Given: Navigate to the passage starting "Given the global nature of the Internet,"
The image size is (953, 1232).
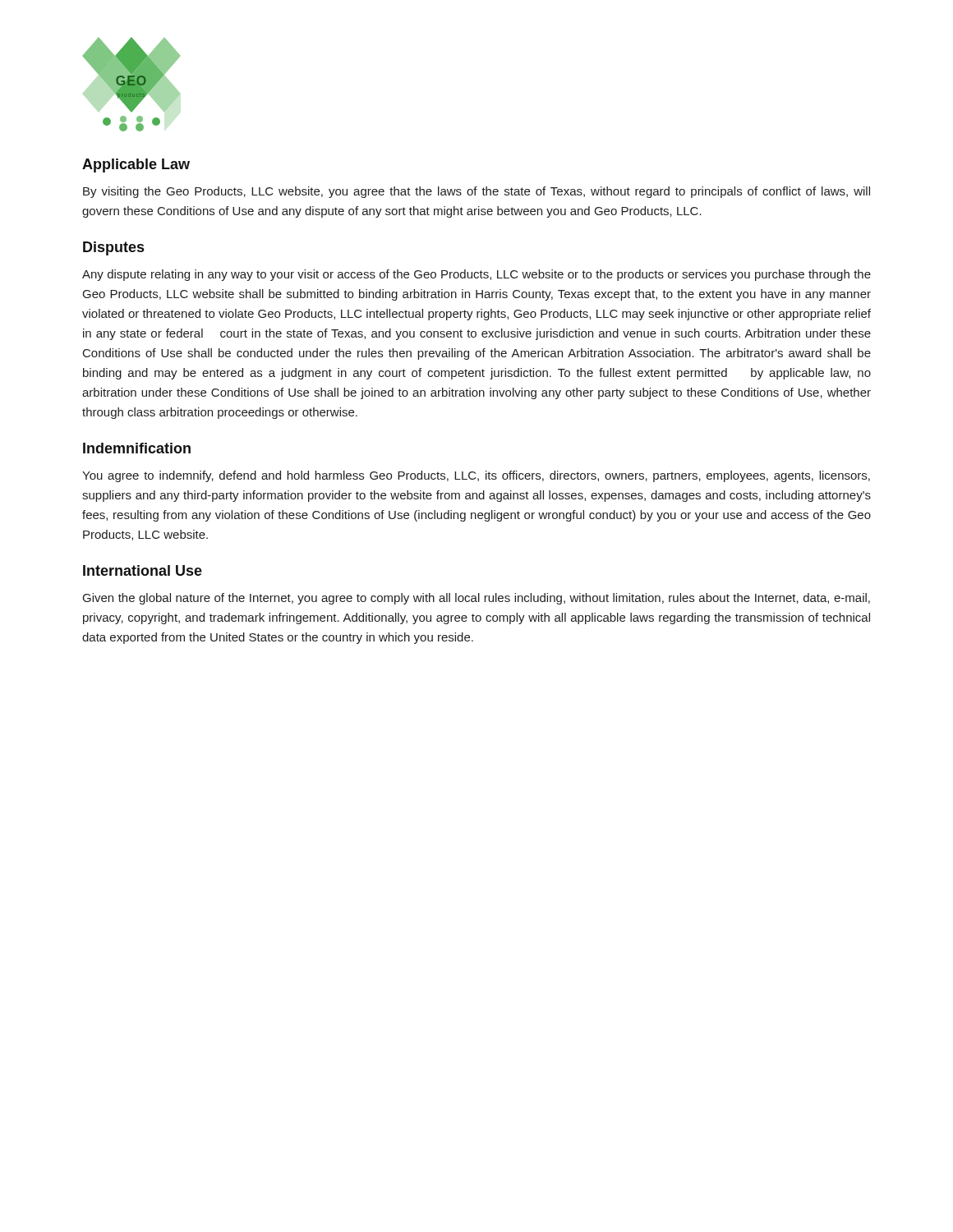Looking at the screenshot, I should click(476, 617).
